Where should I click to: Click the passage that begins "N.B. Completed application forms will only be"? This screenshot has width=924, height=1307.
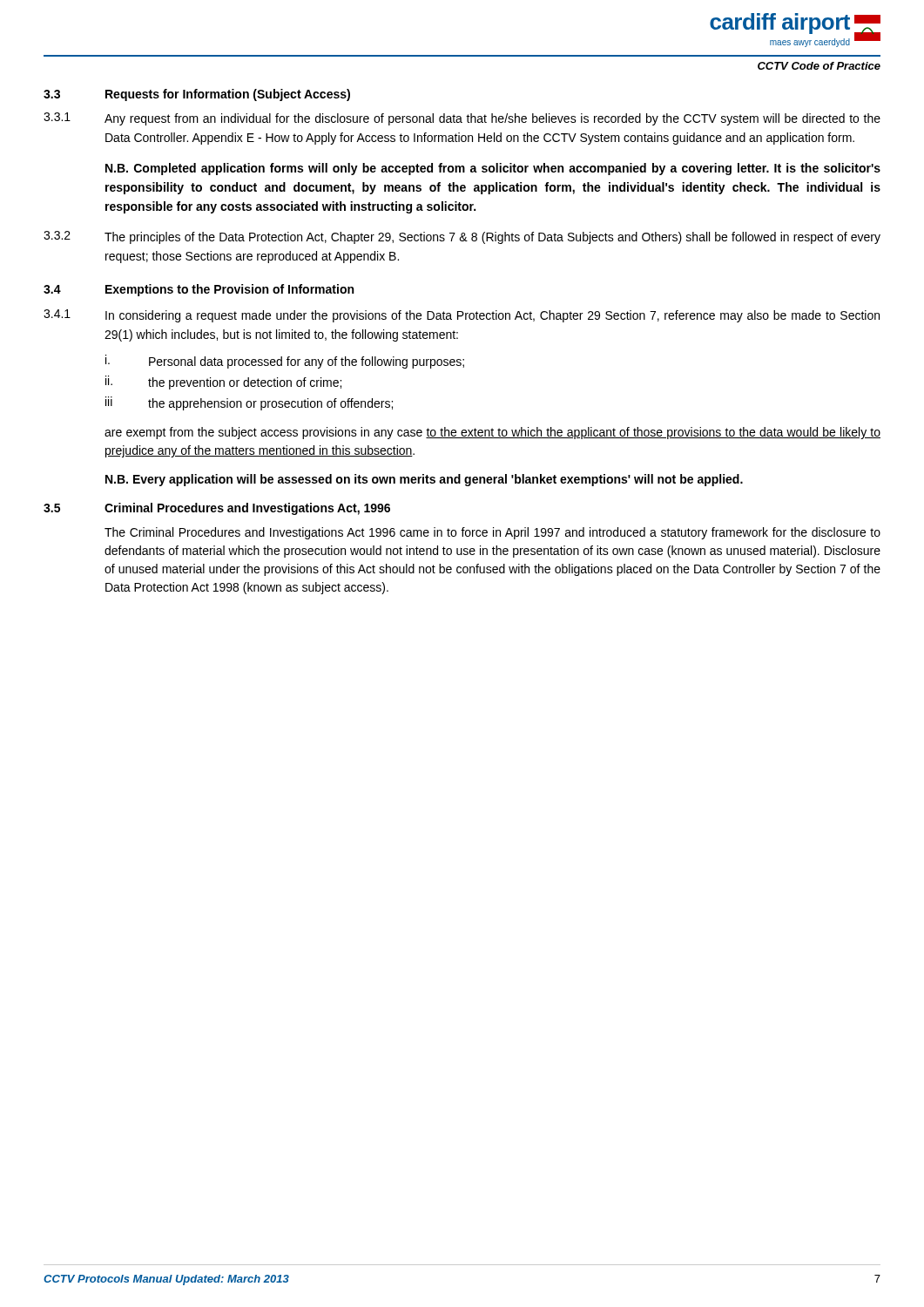[492, 187]
